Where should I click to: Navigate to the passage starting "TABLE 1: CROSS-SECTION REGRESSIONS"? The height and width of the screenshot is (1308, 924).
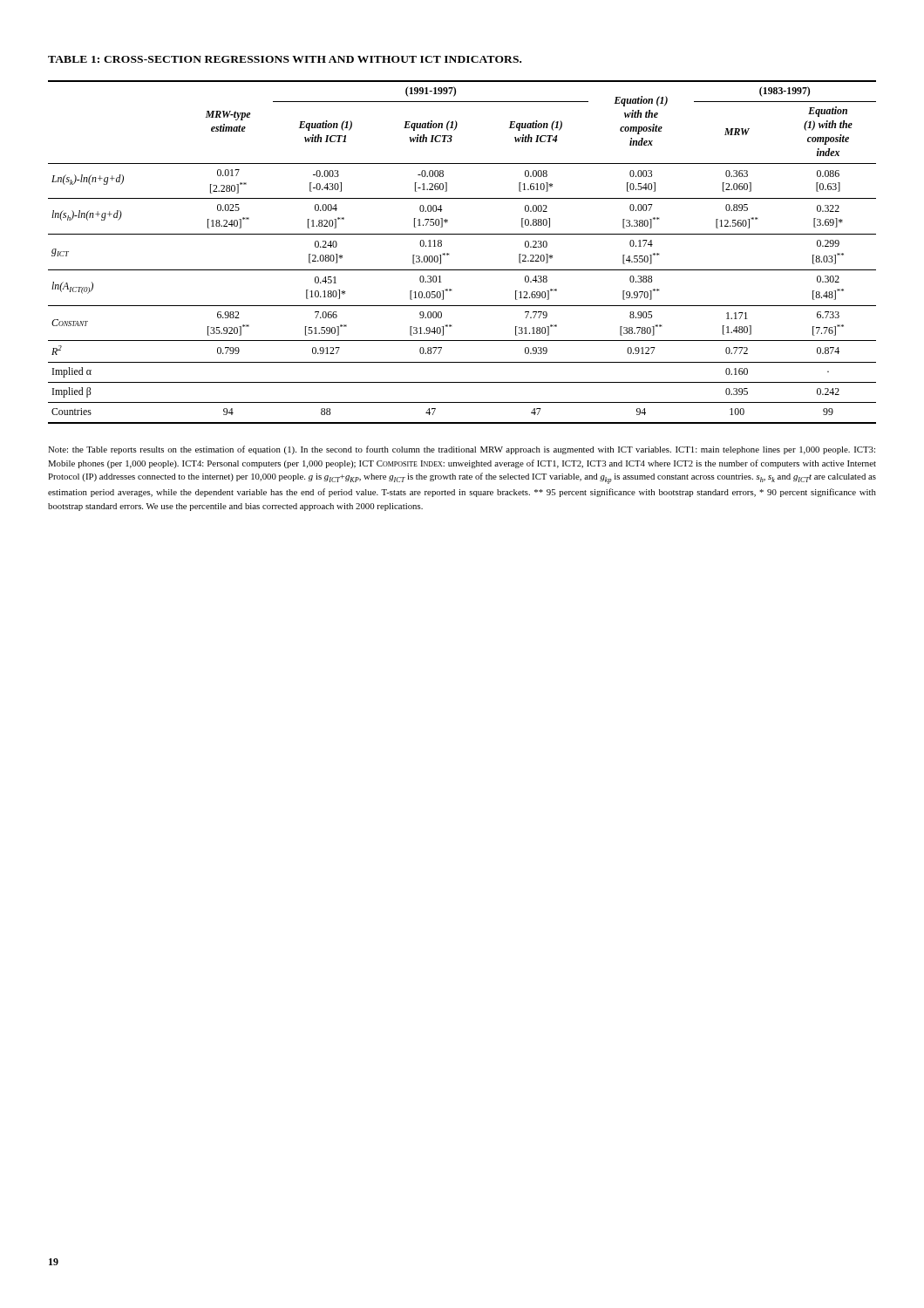pyautogui.click(x=285, y=59)
